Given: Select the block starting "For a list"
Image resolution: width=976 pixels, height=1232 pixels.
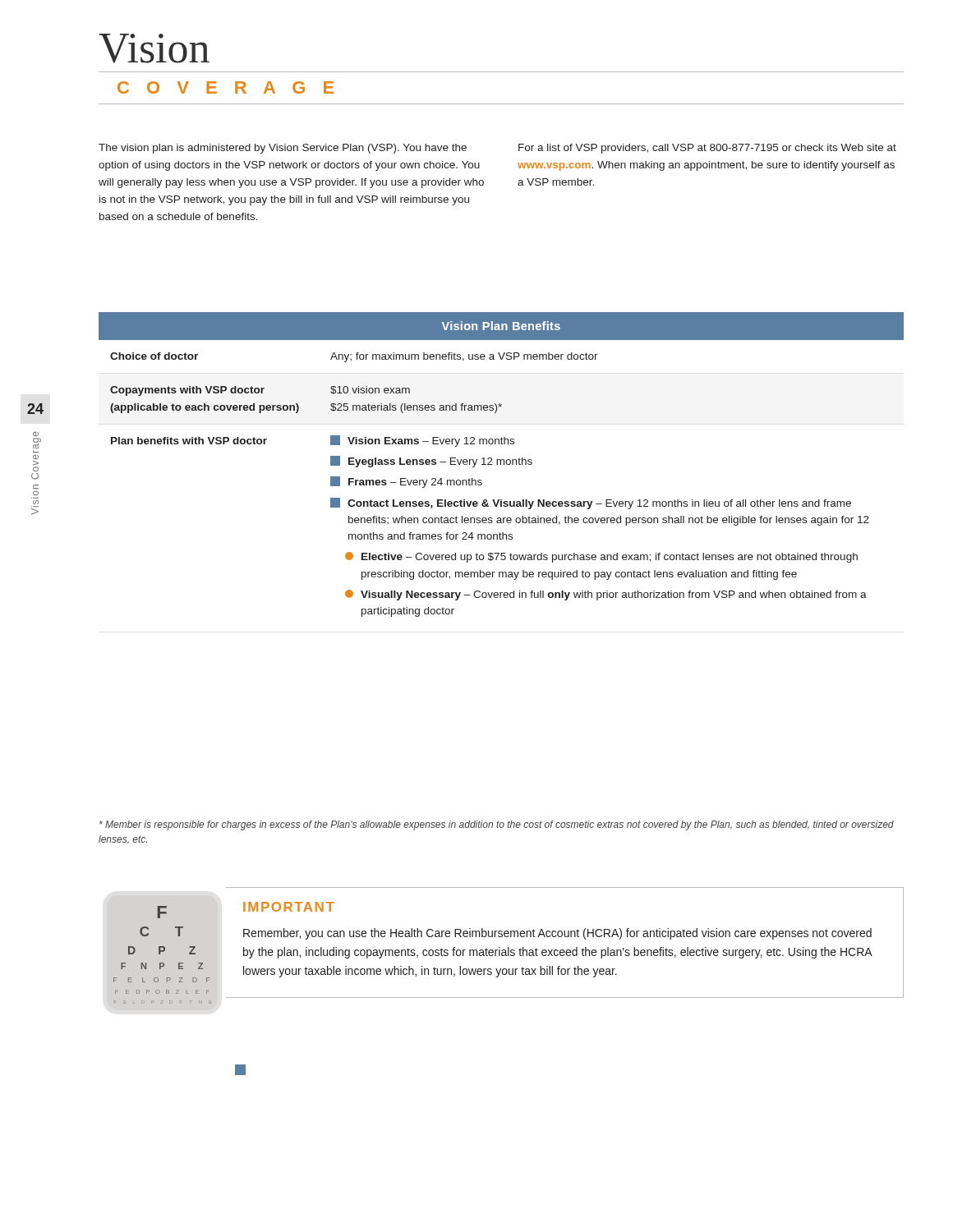Looking at the screenshot, I should (x=707, y=165).
